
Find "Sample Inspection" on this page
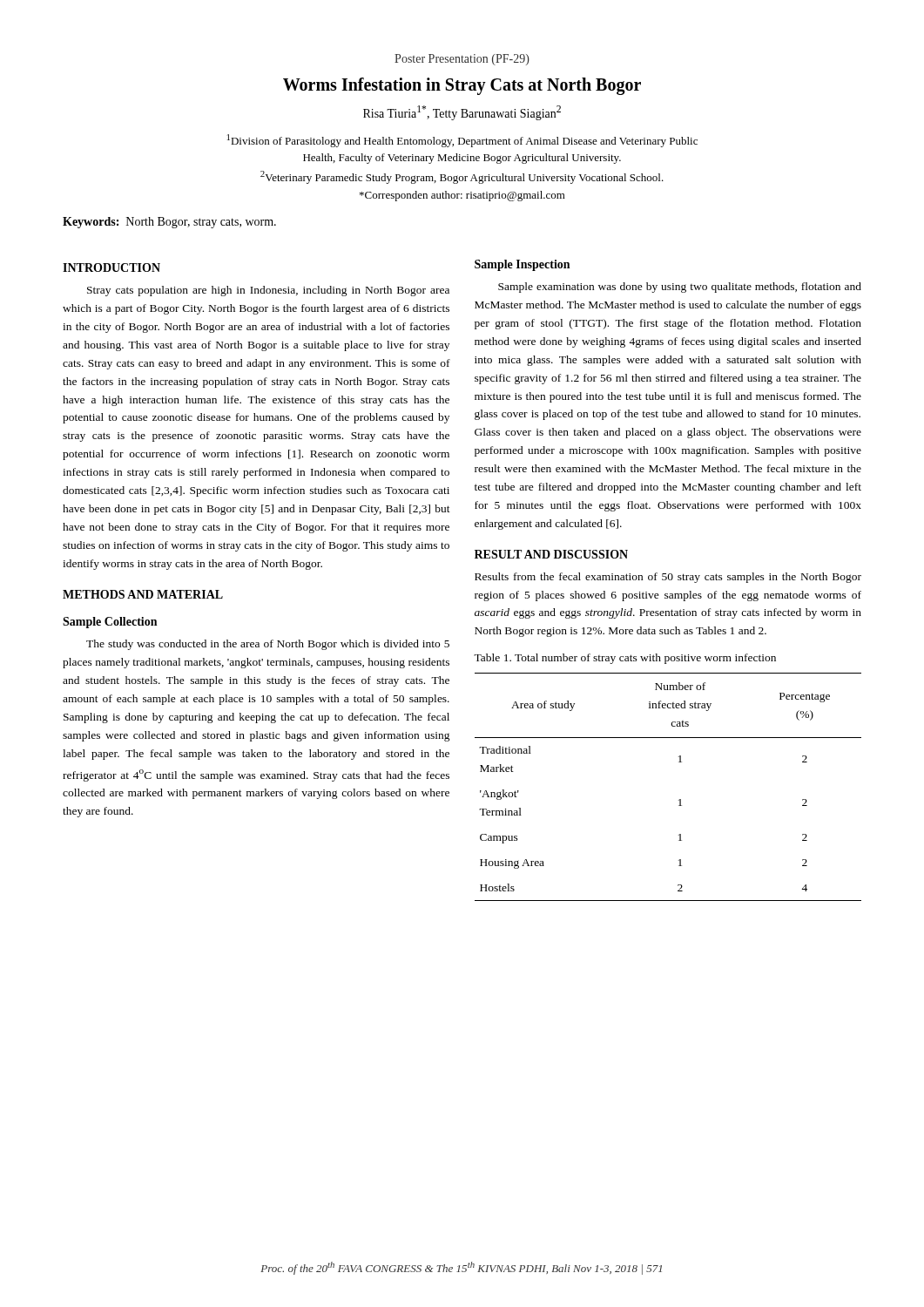[522, 265]
